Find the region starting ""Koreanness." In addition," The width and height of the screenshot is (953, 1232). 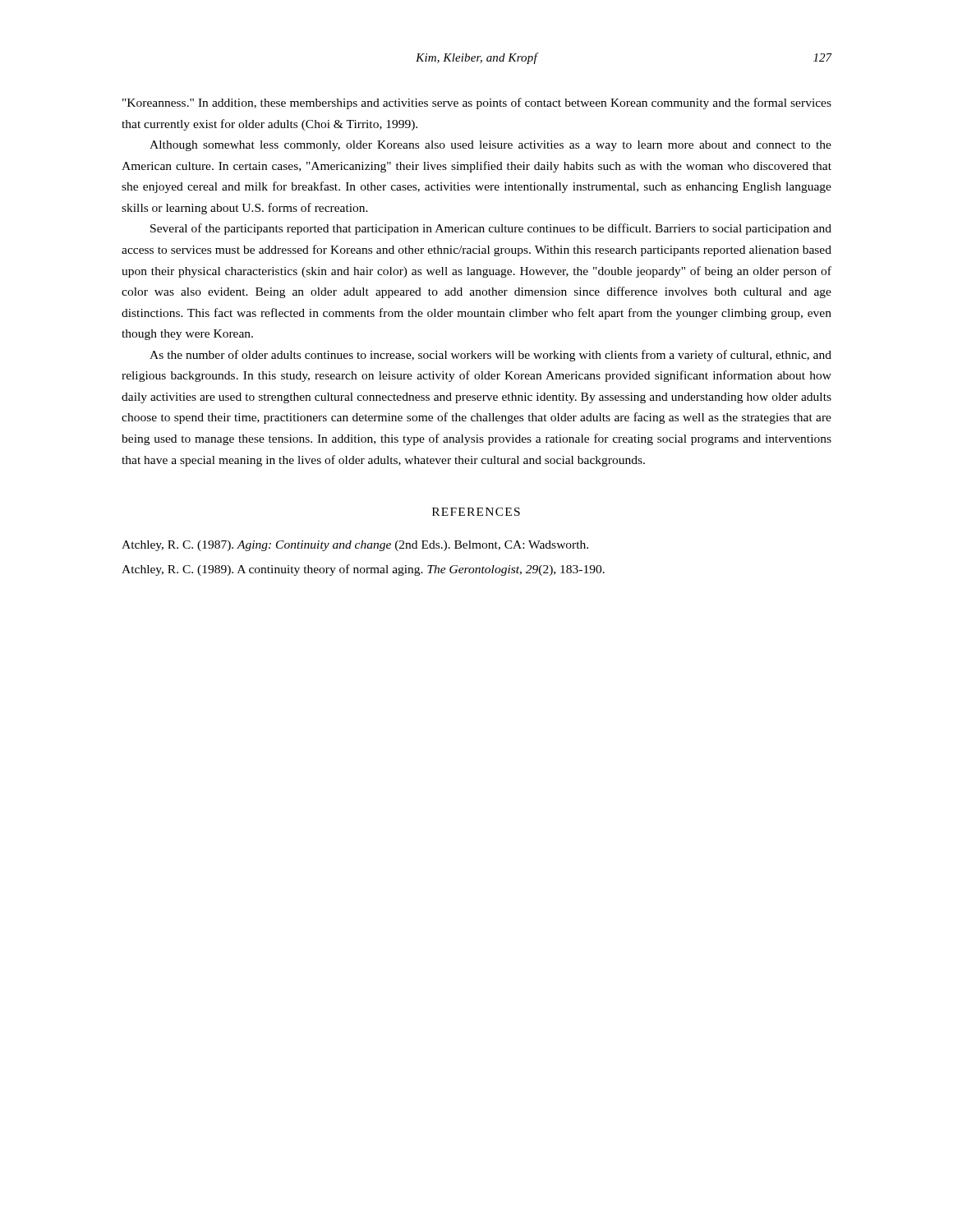click(476, 281)
